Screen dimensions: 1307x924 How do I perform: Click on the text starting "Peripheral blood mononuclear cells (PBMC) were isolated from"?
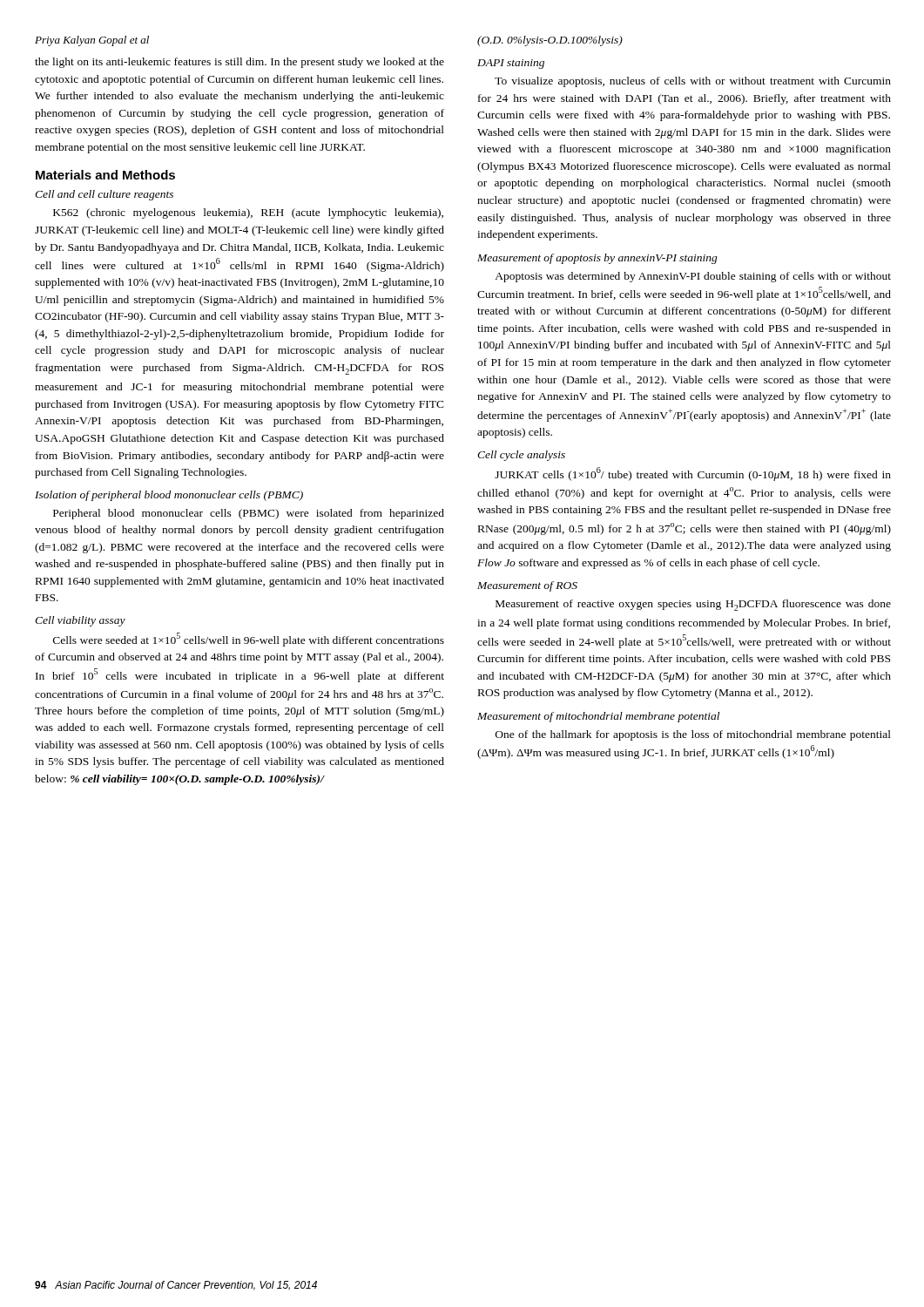click(240, 555)
